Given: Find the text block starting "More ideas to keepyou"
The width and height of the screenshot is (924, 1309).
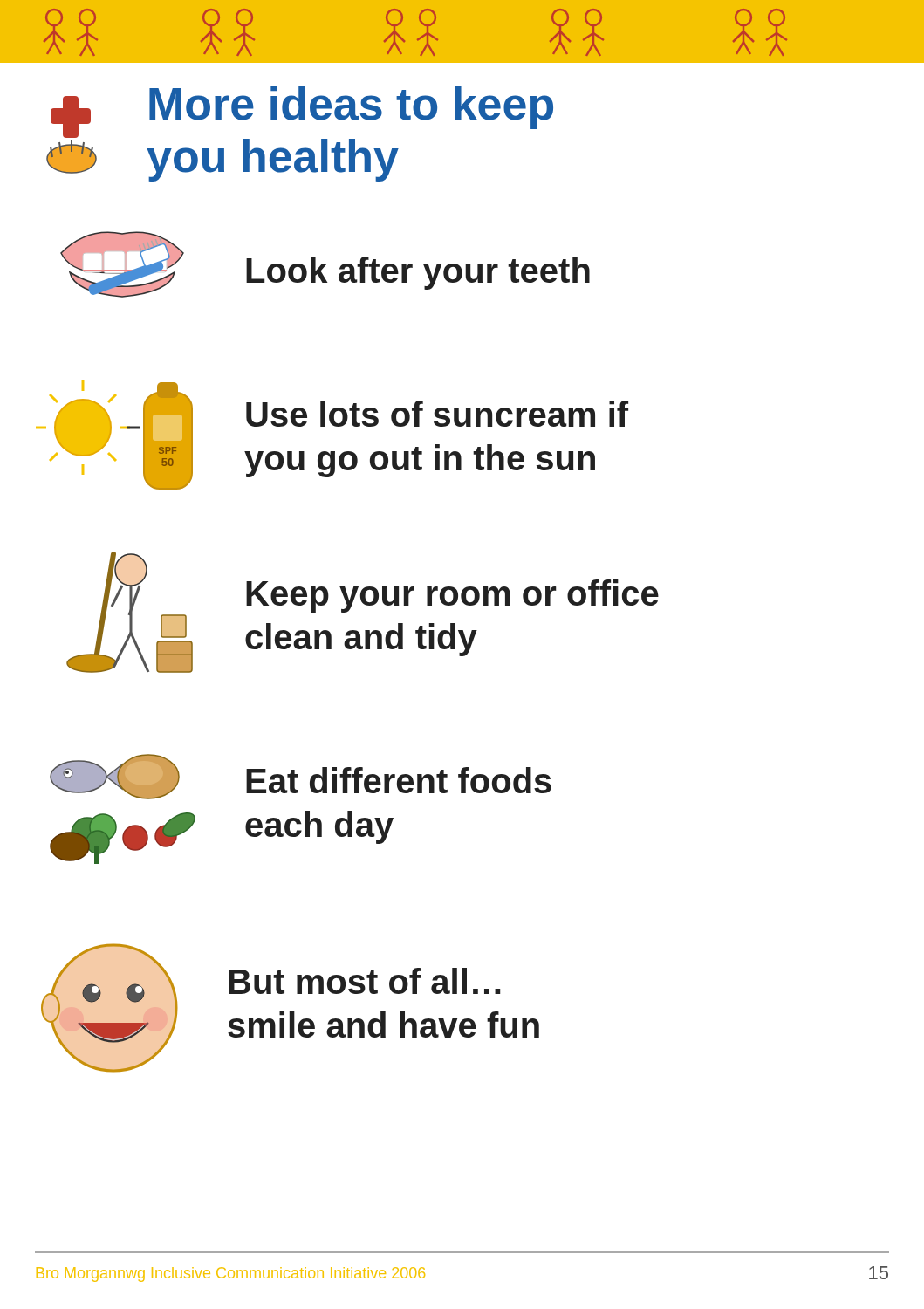Looking at the screenshot, I should click(295, 131).
